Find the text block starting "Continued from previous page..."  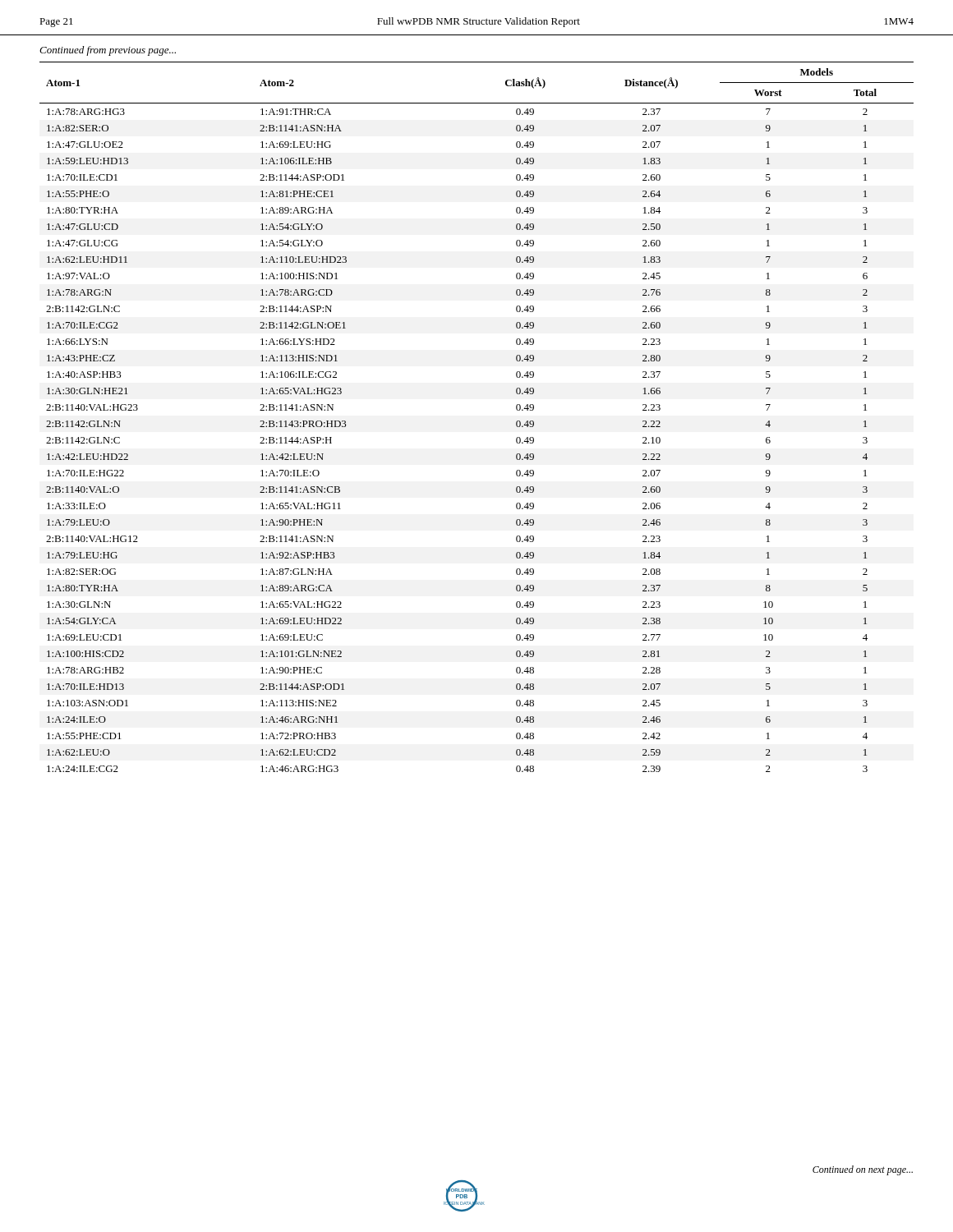[x=108, y=50]
